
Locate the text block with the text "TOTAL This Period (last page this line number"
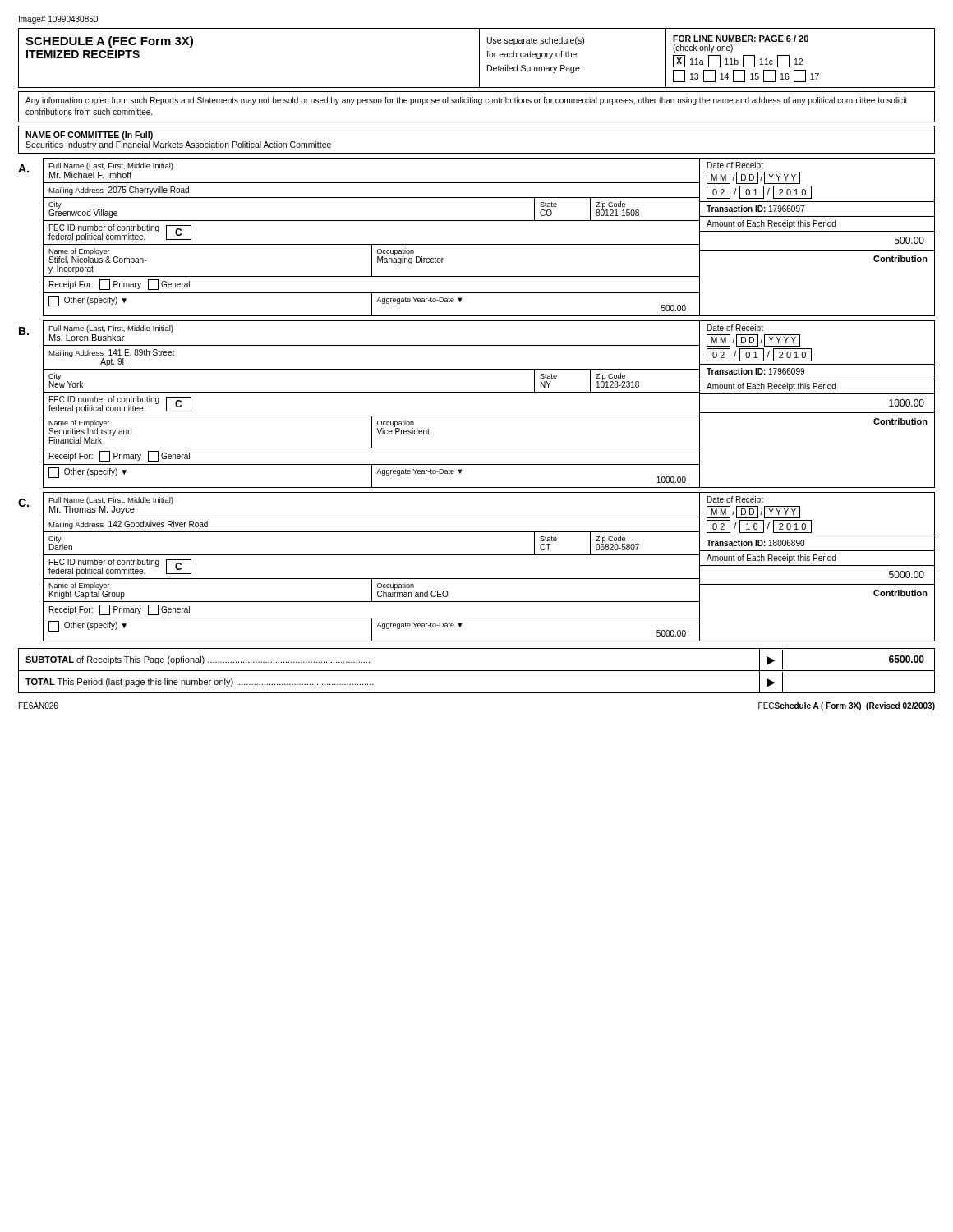(x=476, y=682)
